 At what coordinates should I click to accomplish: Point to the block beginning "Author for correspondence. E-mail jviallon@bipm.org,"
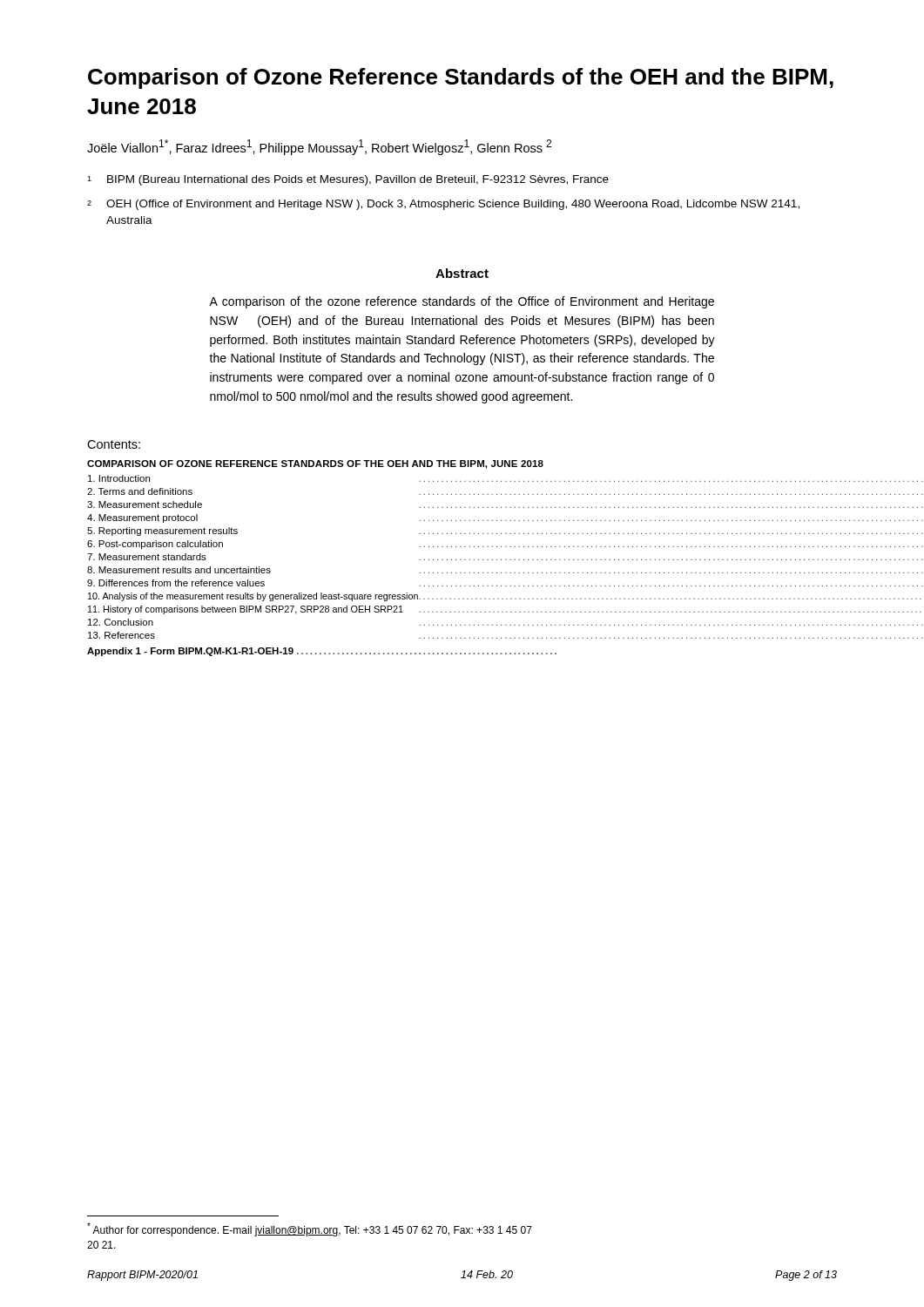pos(314,1234)
